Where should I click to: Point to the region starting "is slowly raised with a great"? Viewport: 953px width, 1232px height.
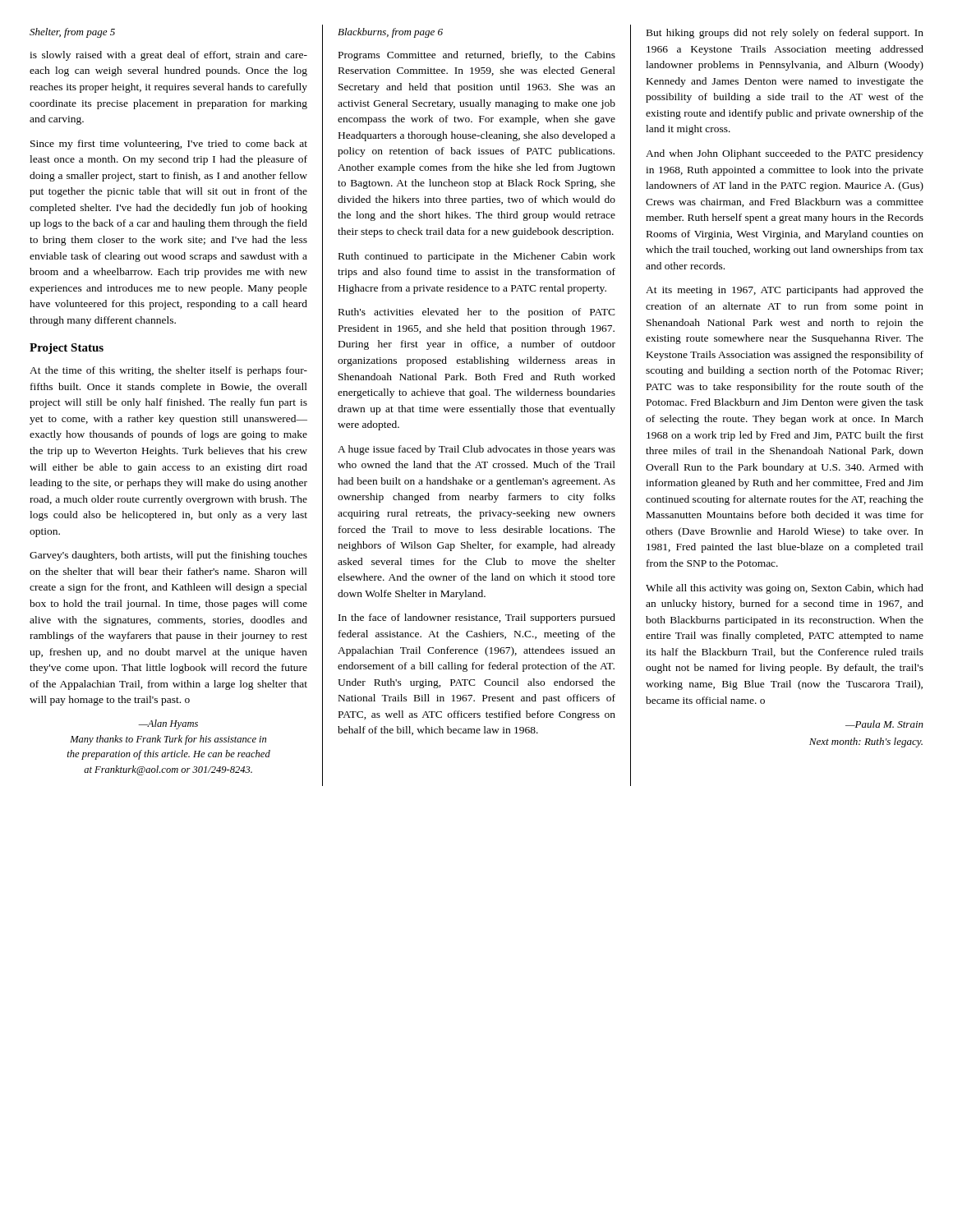point(168,87)
